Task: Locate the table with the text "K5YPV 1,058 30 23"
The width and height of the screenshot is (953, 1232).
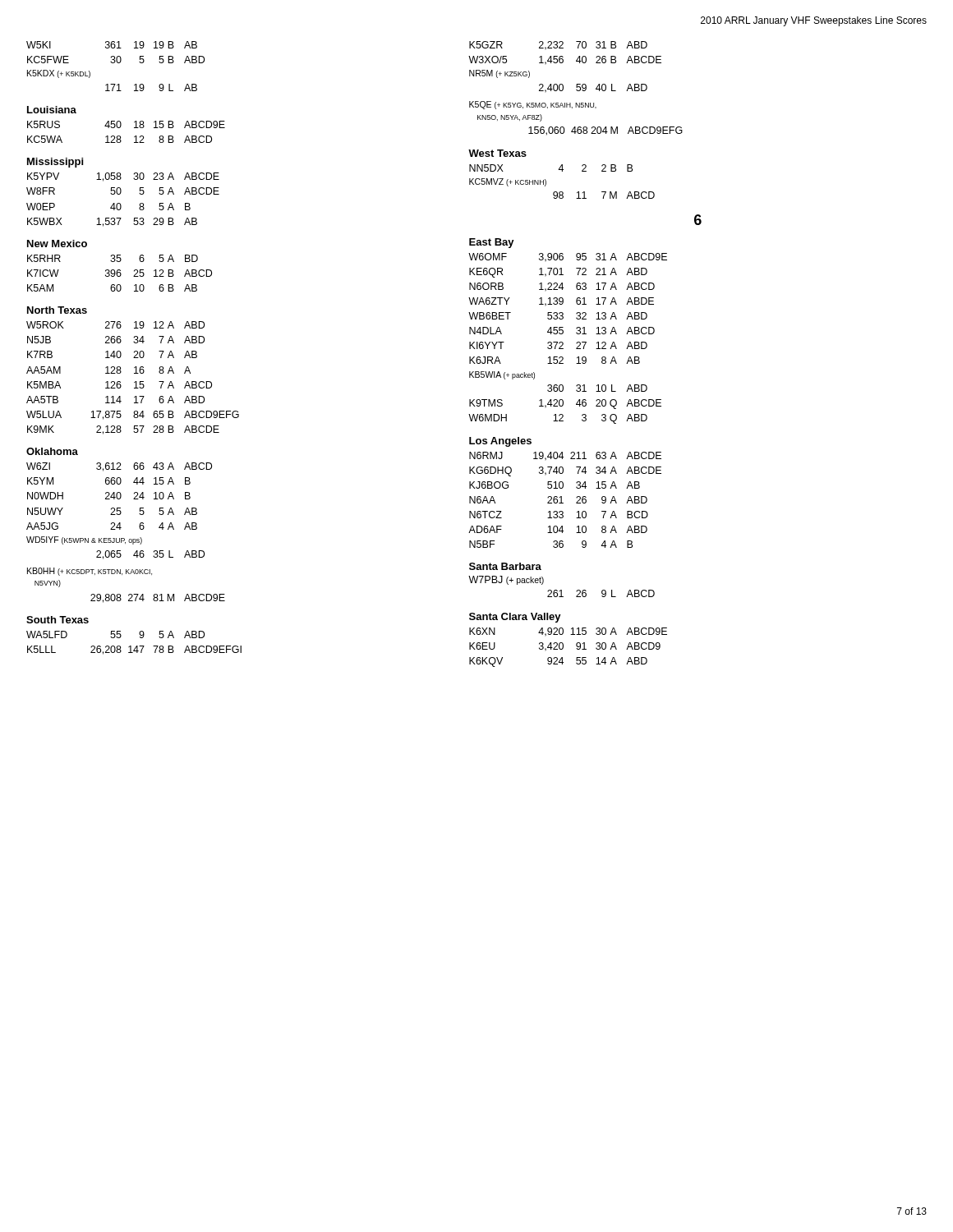Action: click(x=238, y=199)
